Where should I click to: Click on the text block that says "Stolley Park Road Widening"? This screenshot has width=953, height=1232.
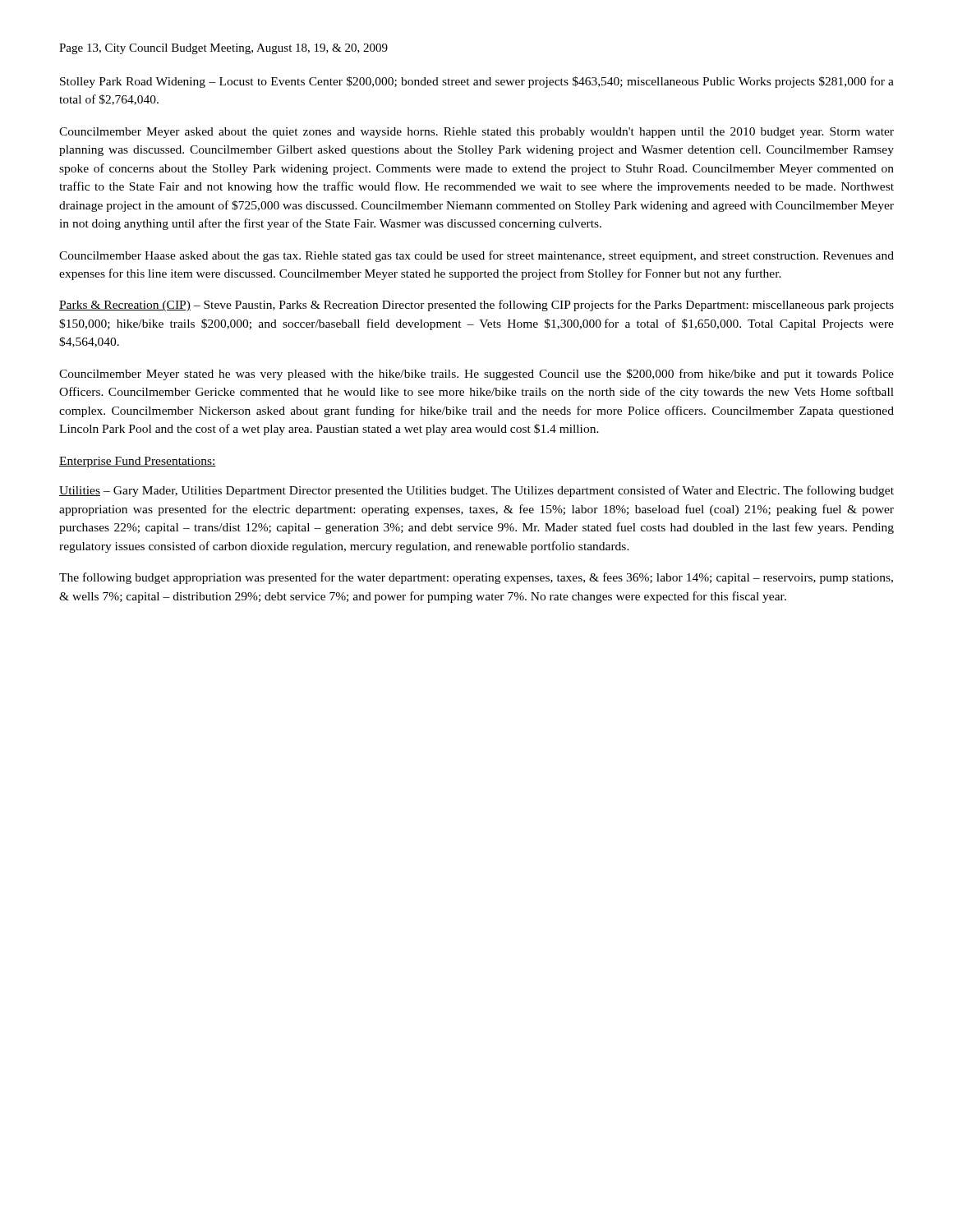476,90
